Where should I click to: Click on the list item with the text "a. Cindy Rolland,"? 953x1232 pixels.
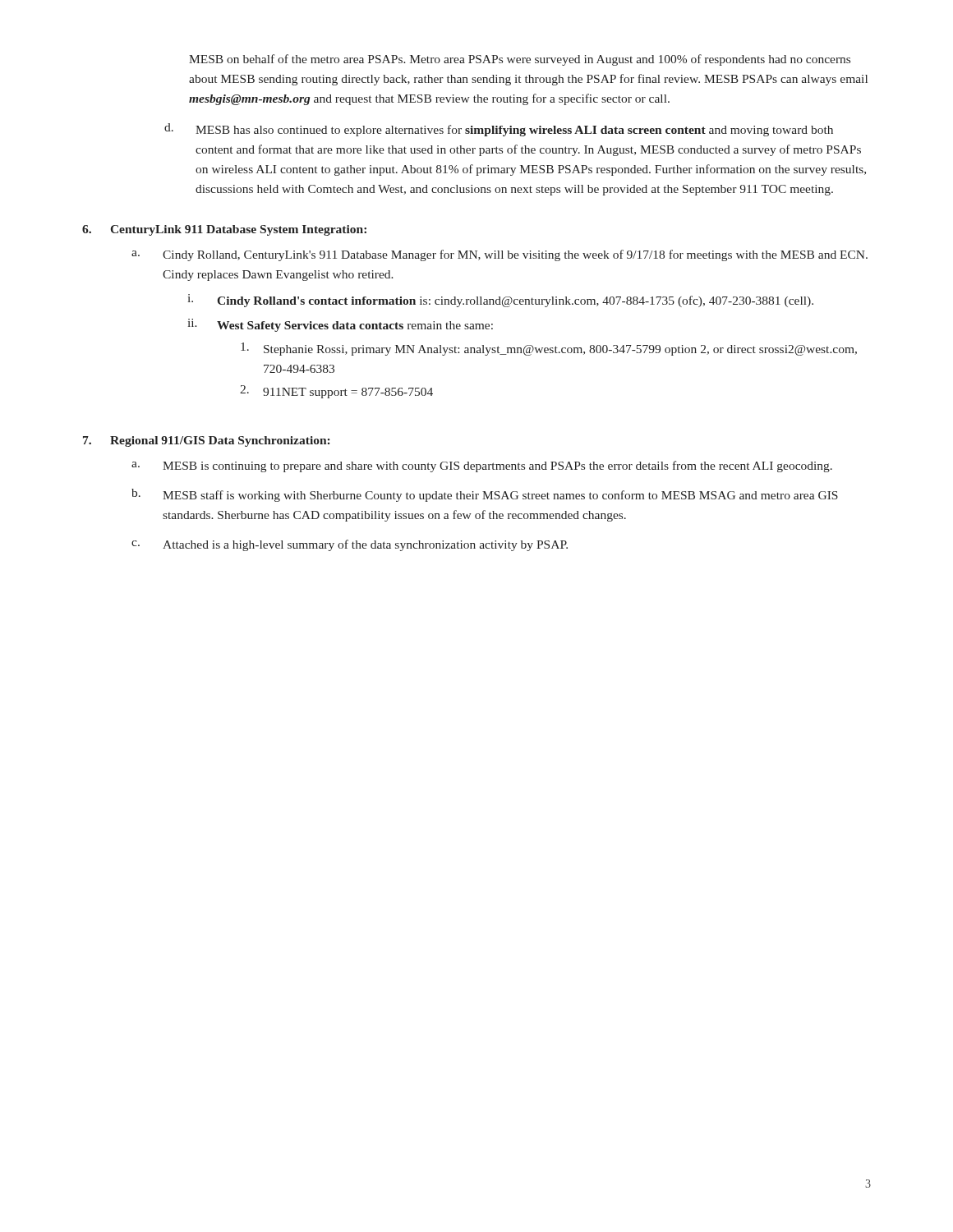click(x=497, y=327)
